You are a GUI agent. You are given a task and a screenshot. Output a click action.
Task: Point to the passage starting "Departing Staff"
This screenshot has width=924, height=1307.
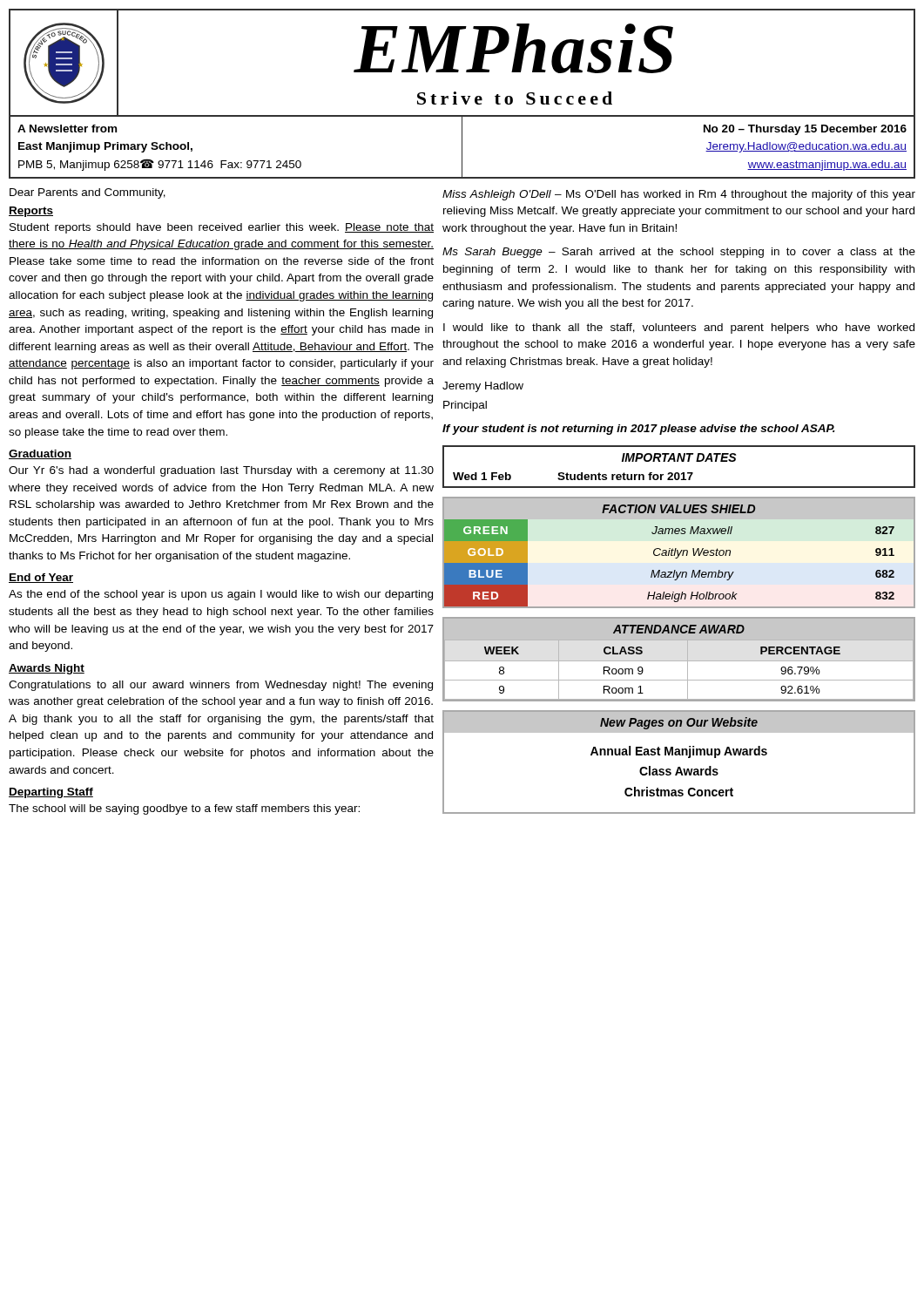click(x=51, y=792)
